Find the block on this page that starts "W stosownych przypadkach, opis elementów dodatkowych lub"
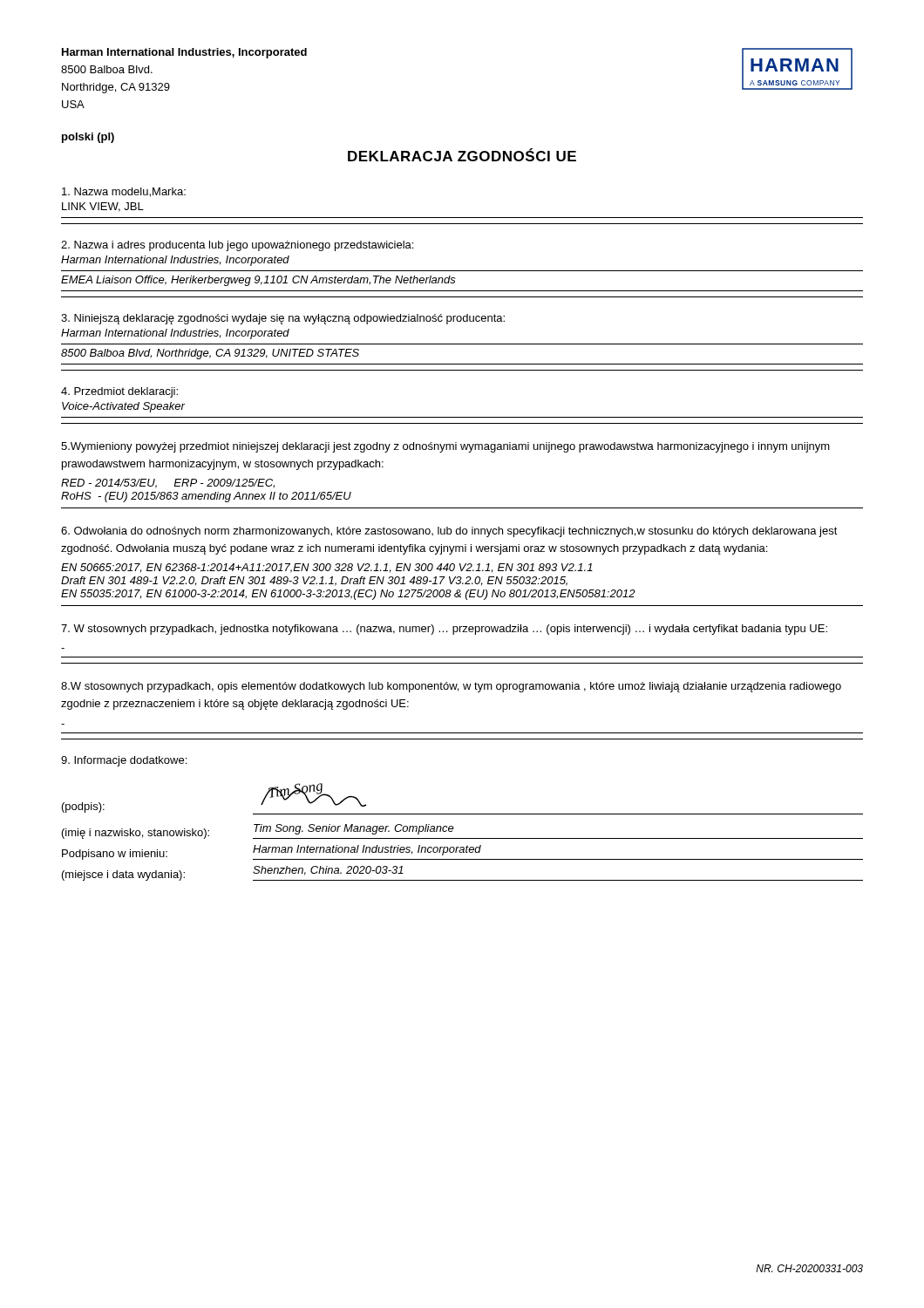 point(451,687)
